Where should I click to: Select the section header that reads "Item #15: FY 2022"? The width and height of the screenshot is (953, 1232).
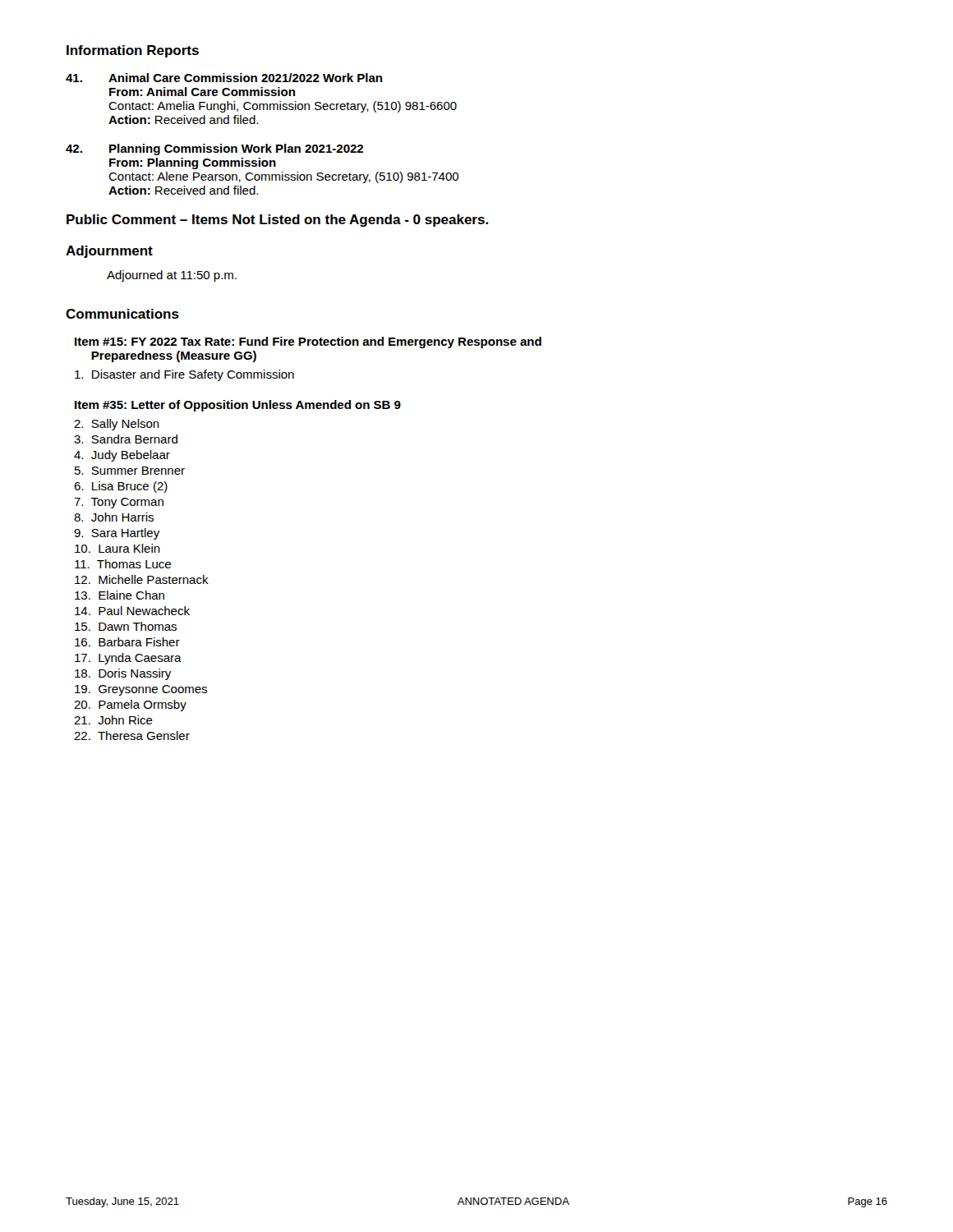308,348
